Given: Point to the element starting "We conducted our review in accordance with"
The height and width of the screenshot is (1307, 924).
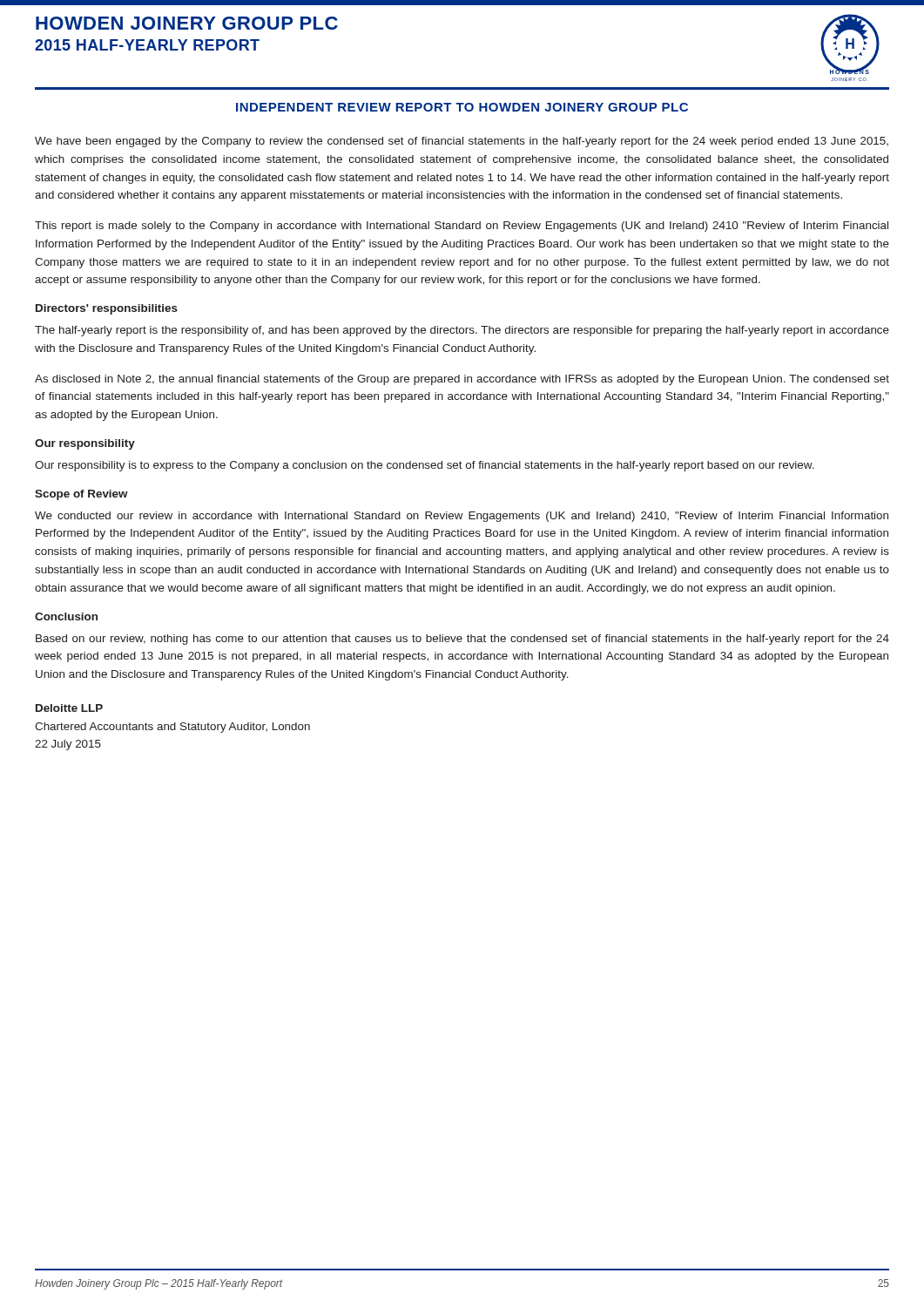Looking at the screenshot, I should pyautogui.click(x=462, y=551).
